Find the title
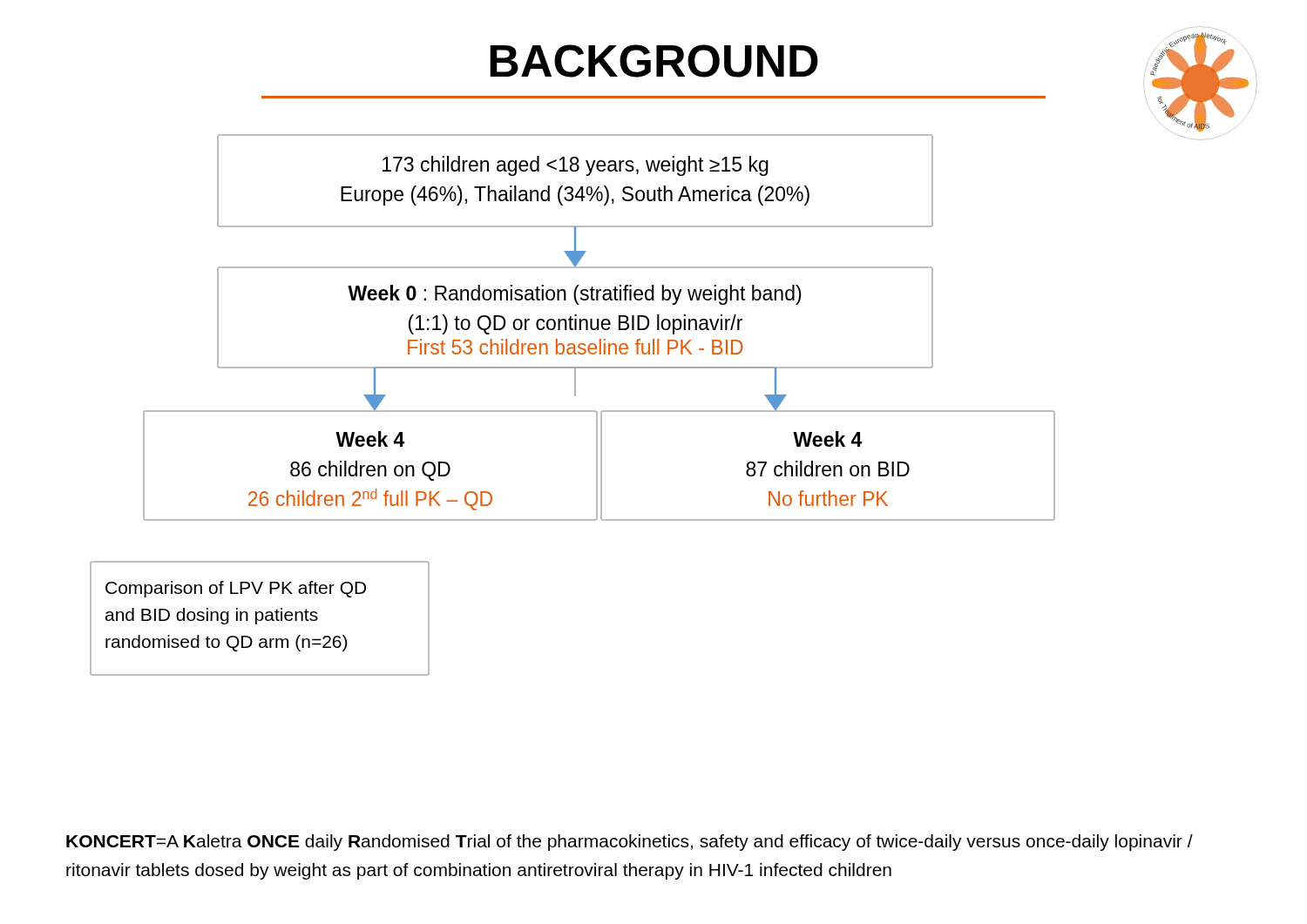Screen dimensions: 924x1307 (654, 67)
